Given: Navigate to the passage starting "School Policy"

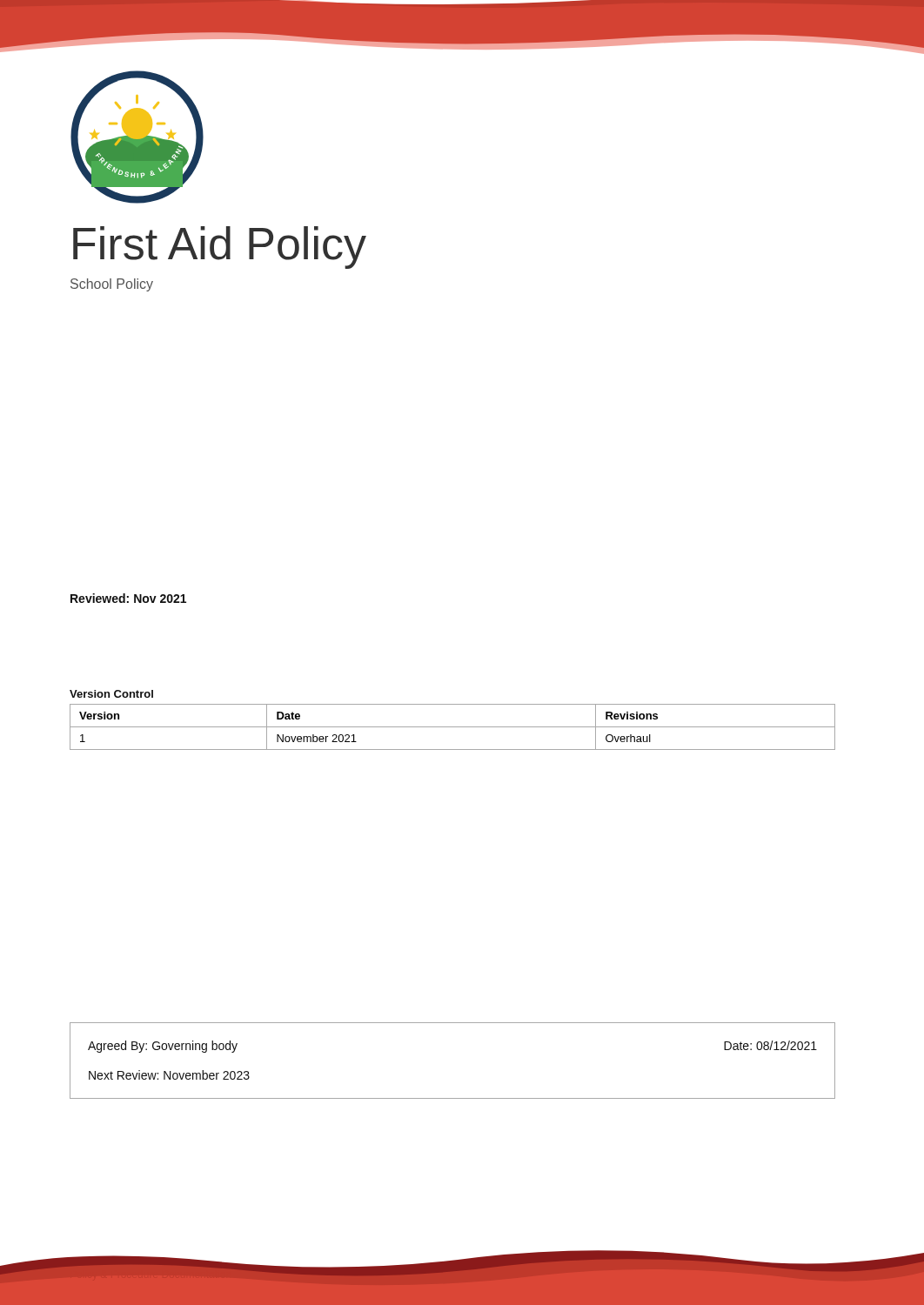Looking at the screenshot, I should [111, 284].
